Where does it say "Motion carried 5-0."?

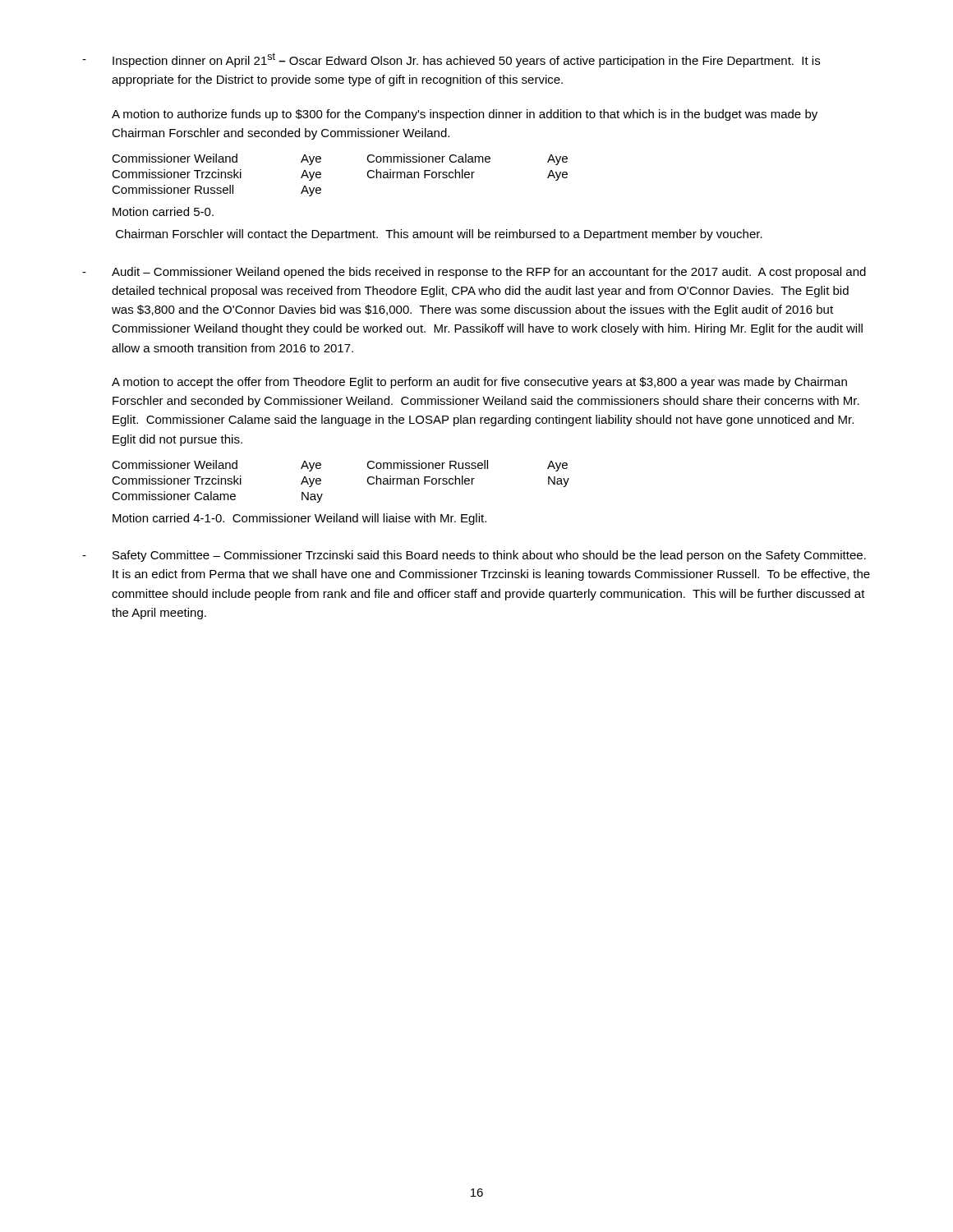pos(163,211)
